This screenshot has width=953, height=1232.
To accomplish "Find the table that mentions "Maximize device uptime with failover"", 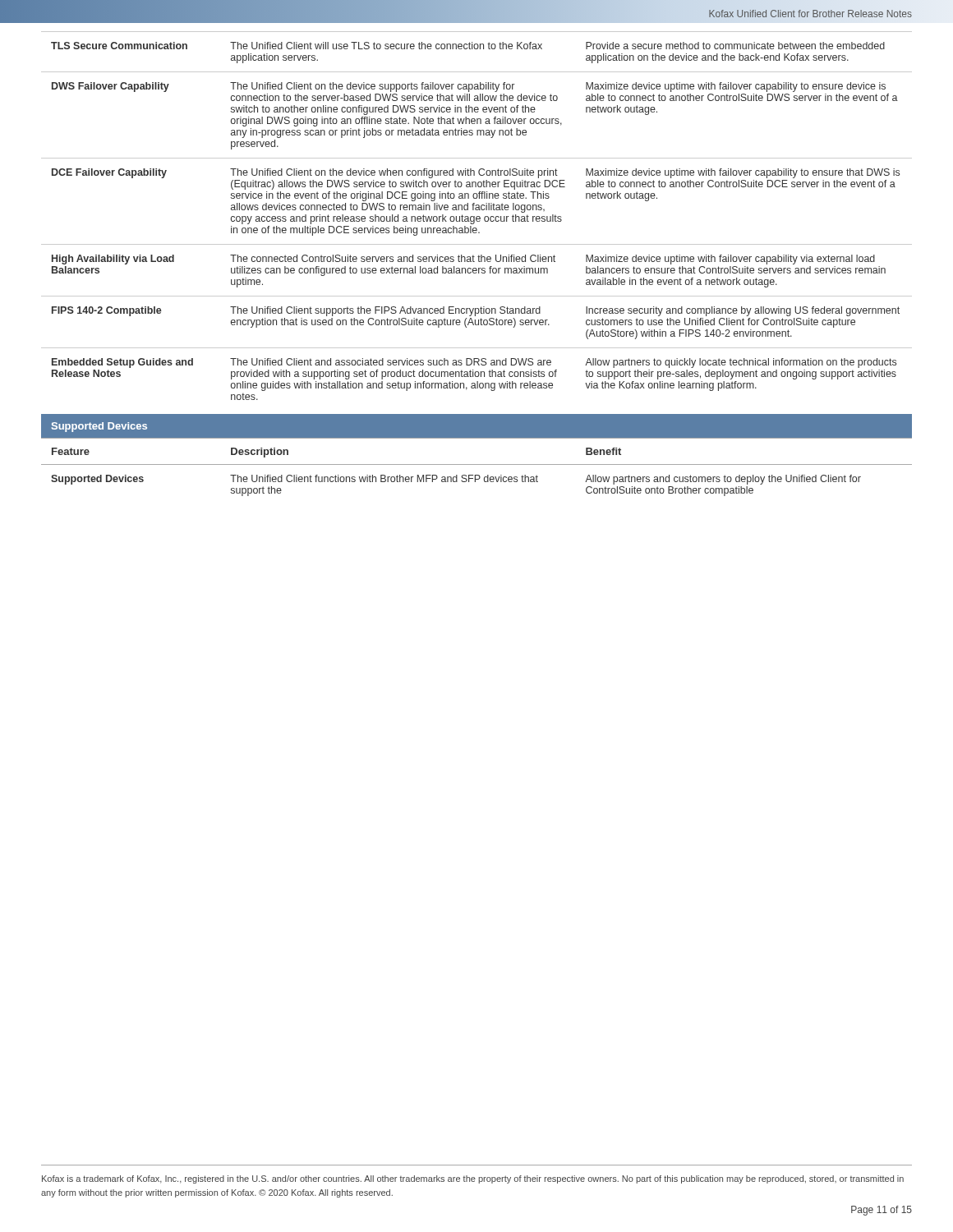I will point(476,221).
